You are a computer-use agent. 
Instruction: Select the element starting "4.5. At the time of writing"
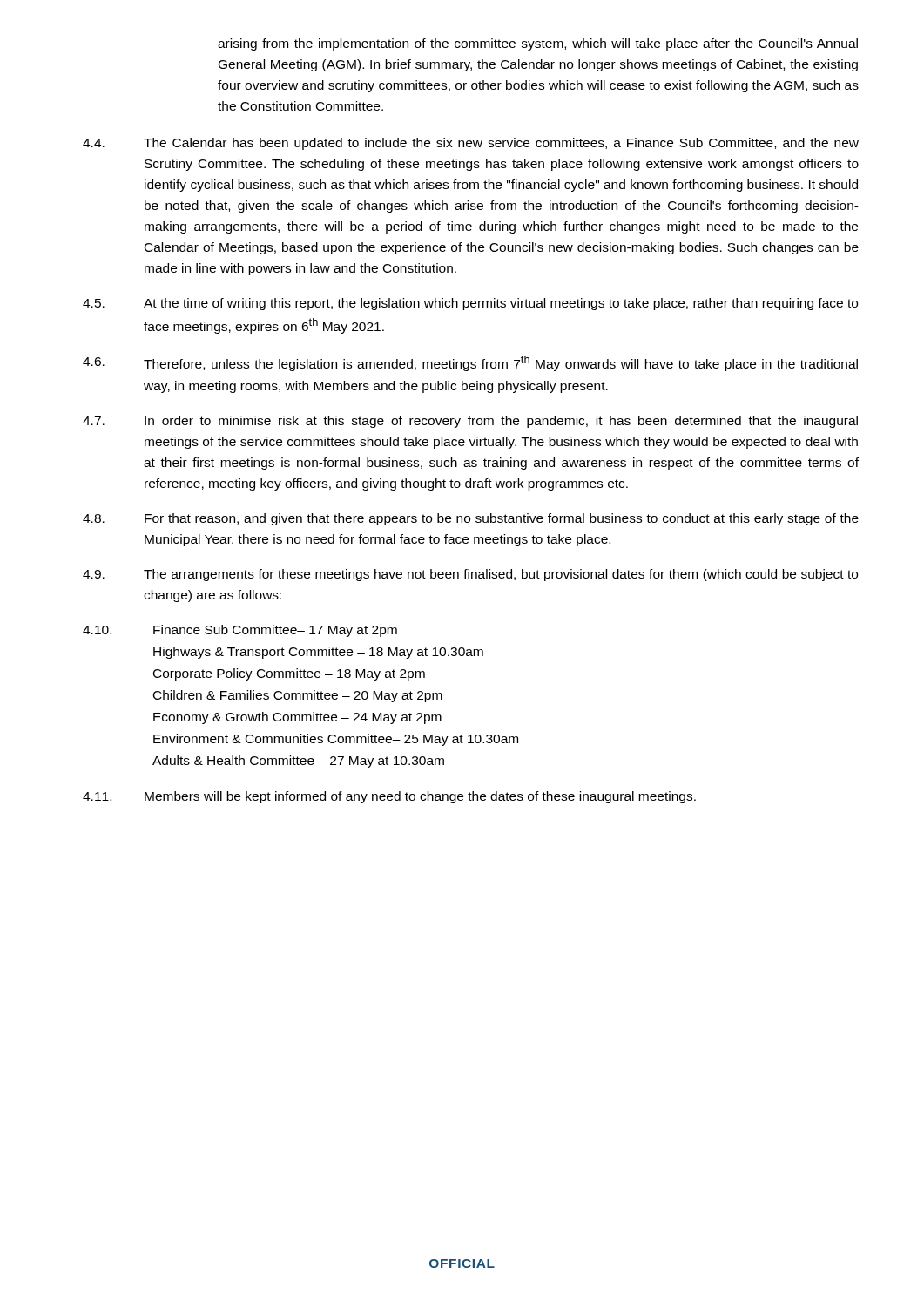[x=471, y=315]
